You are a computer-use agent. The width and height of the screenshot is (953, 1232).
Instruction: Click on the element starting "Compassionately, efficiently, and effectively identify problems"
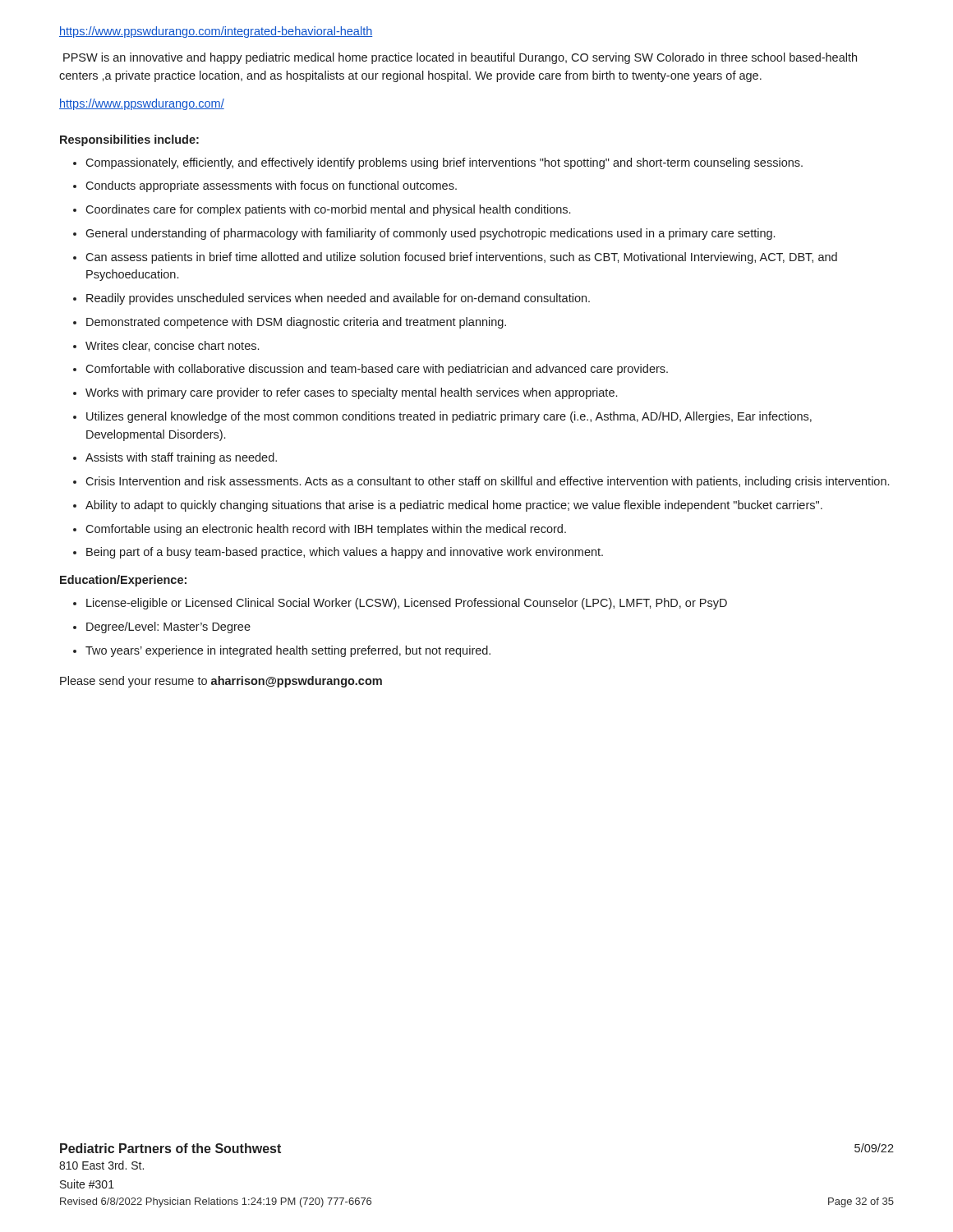coord(490,163)
